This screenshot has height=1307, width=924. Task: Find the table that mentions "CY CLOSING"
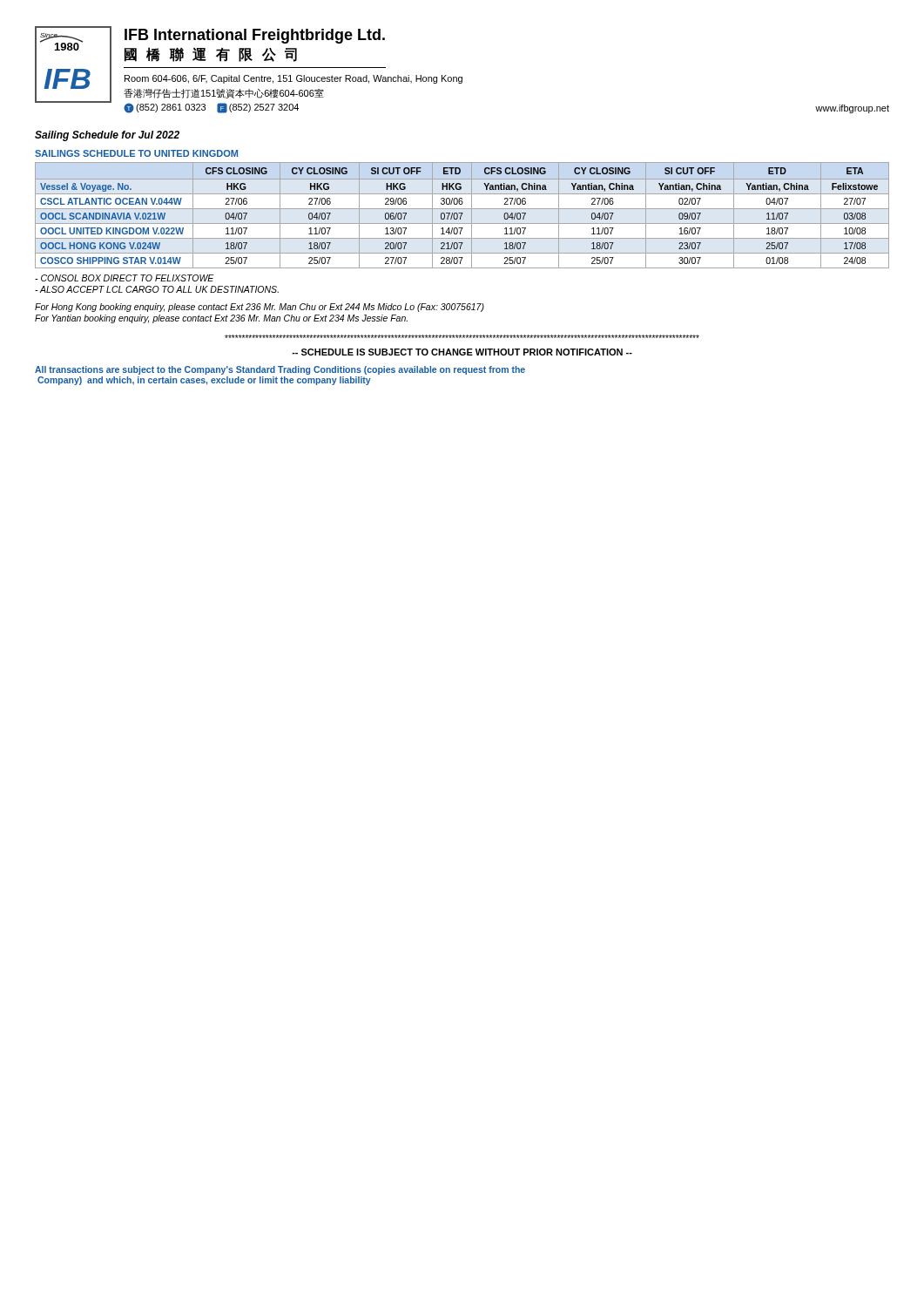(x=462, y=215)
